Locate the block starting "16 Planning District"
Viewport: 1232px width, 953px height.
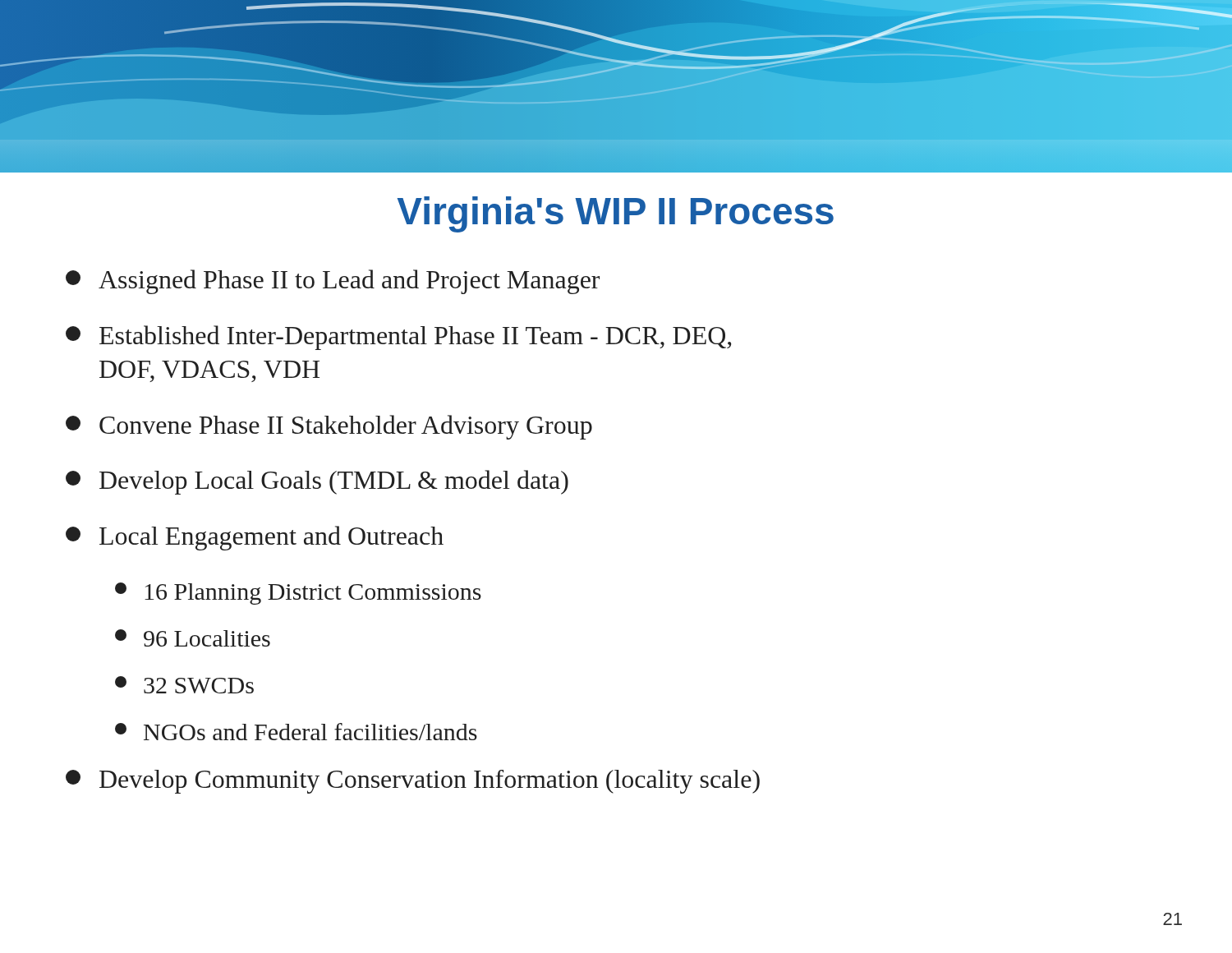pos(298,594)
